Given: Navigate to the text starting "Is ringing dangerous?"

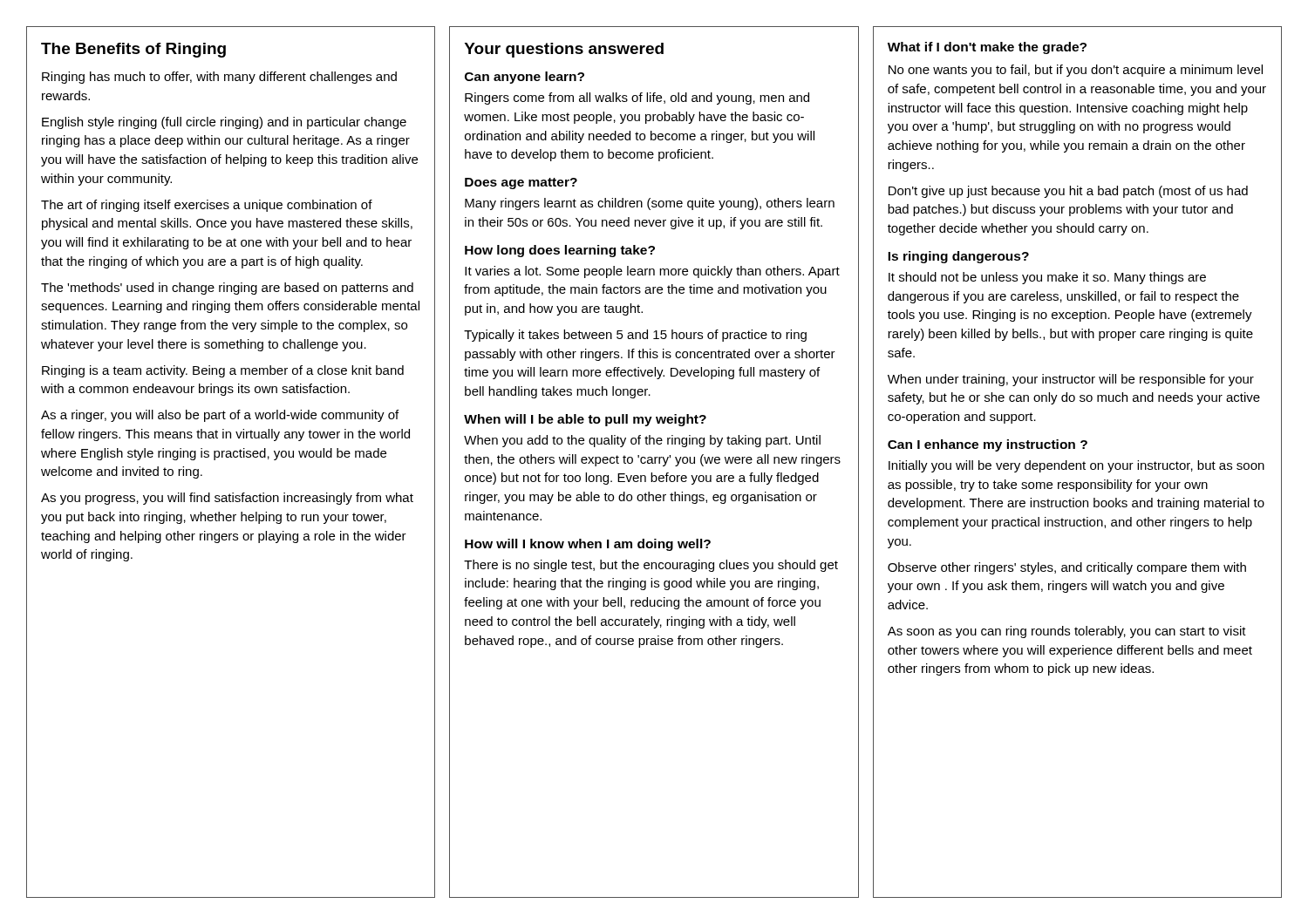Looking at the screenshot, I should tap(958, 256).
